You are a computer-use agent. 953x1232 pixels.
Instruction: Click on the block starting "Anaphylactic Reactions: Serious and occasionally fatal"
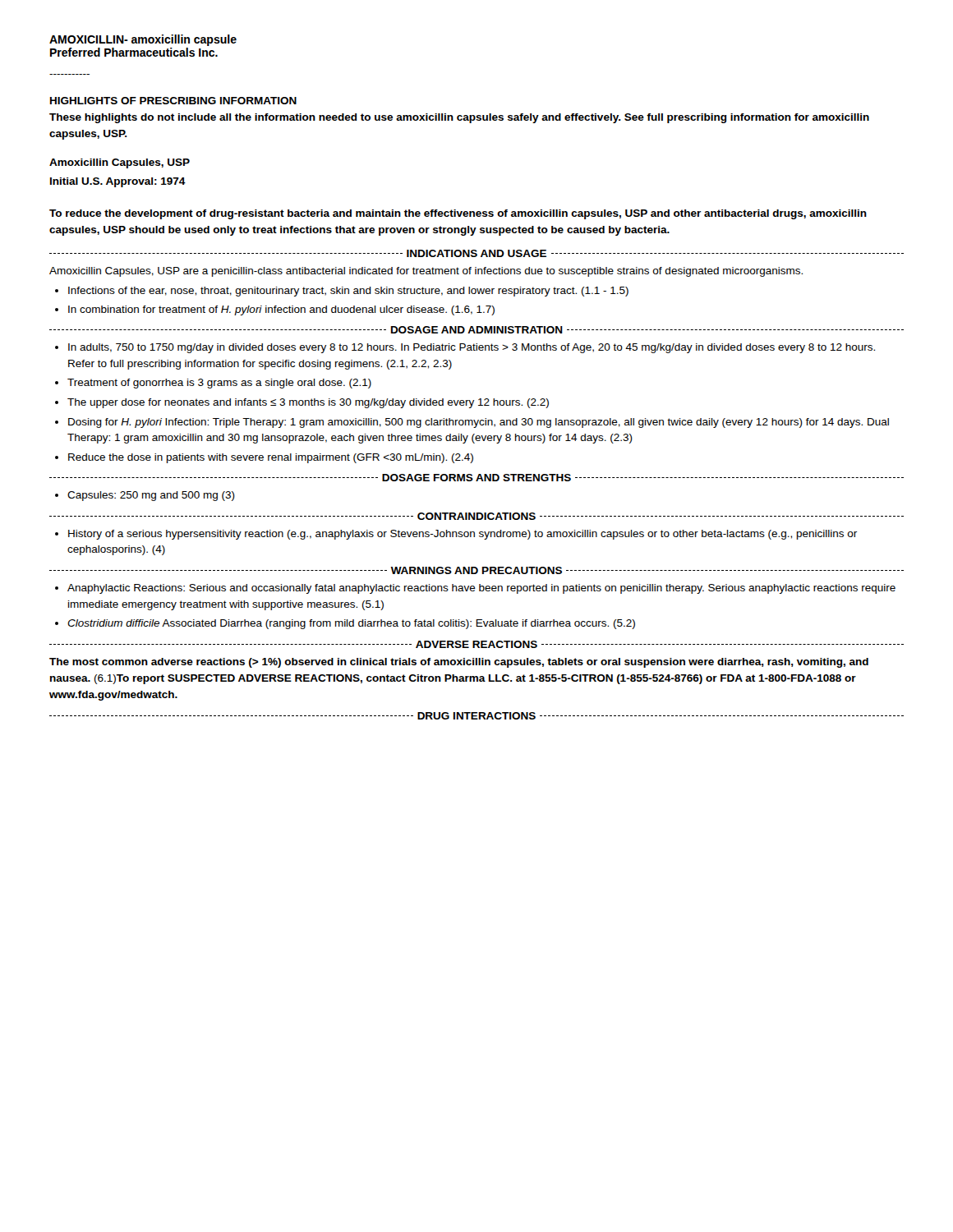[482, 596]
